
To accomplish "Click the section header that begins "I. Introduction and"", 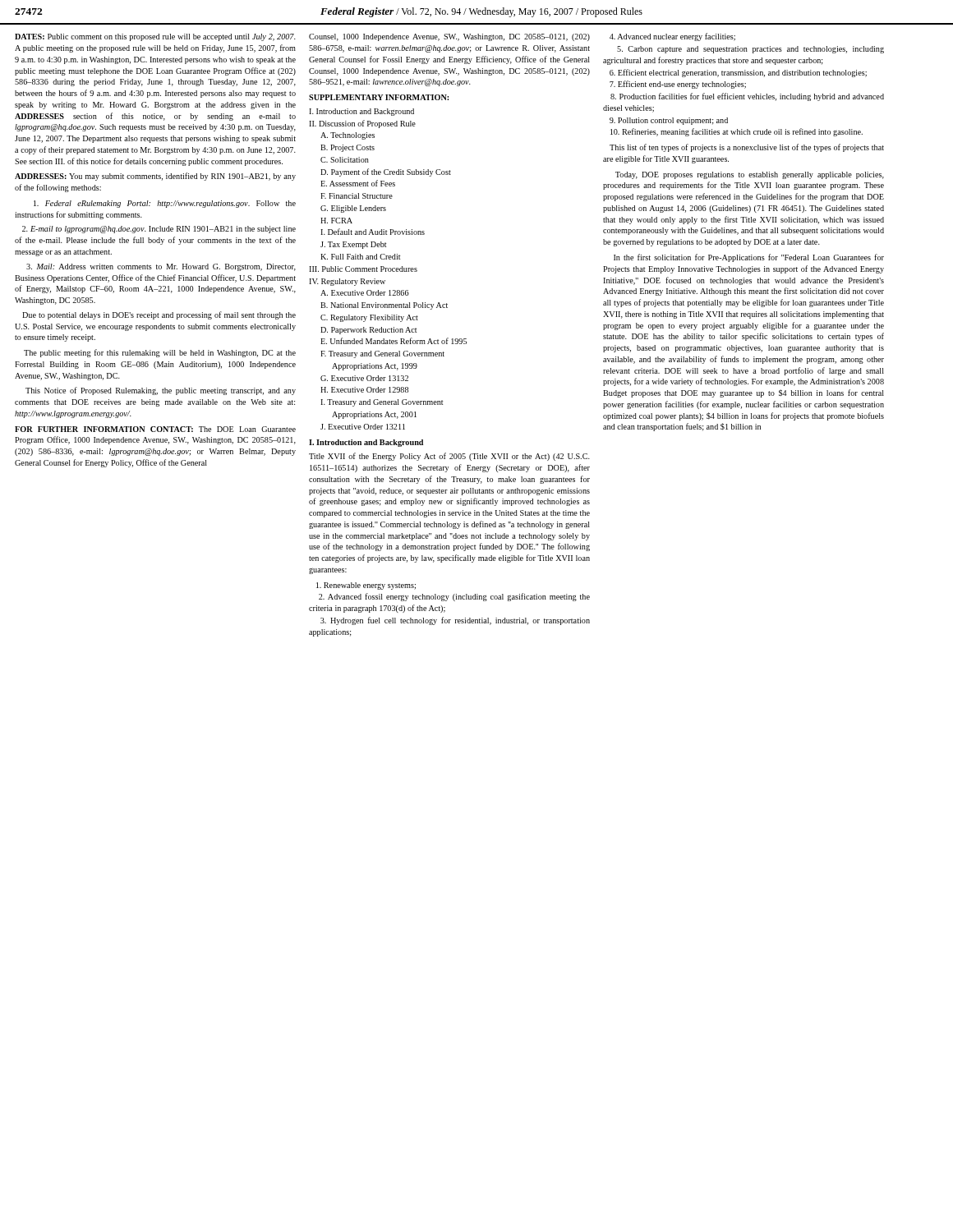I will point(366,443).
